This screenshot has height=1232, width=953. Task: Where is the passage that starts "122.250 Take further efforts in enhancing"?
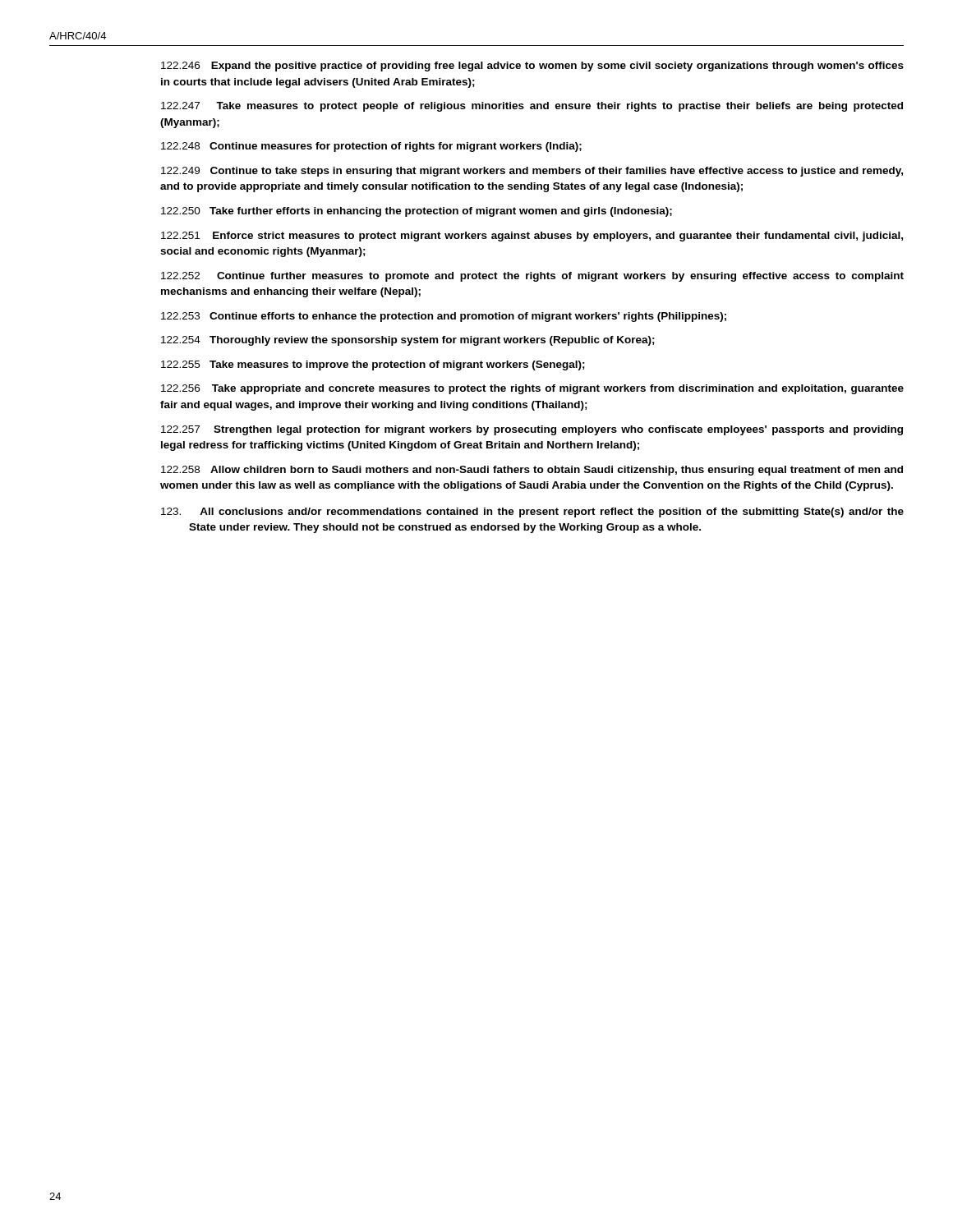point(416,211)
